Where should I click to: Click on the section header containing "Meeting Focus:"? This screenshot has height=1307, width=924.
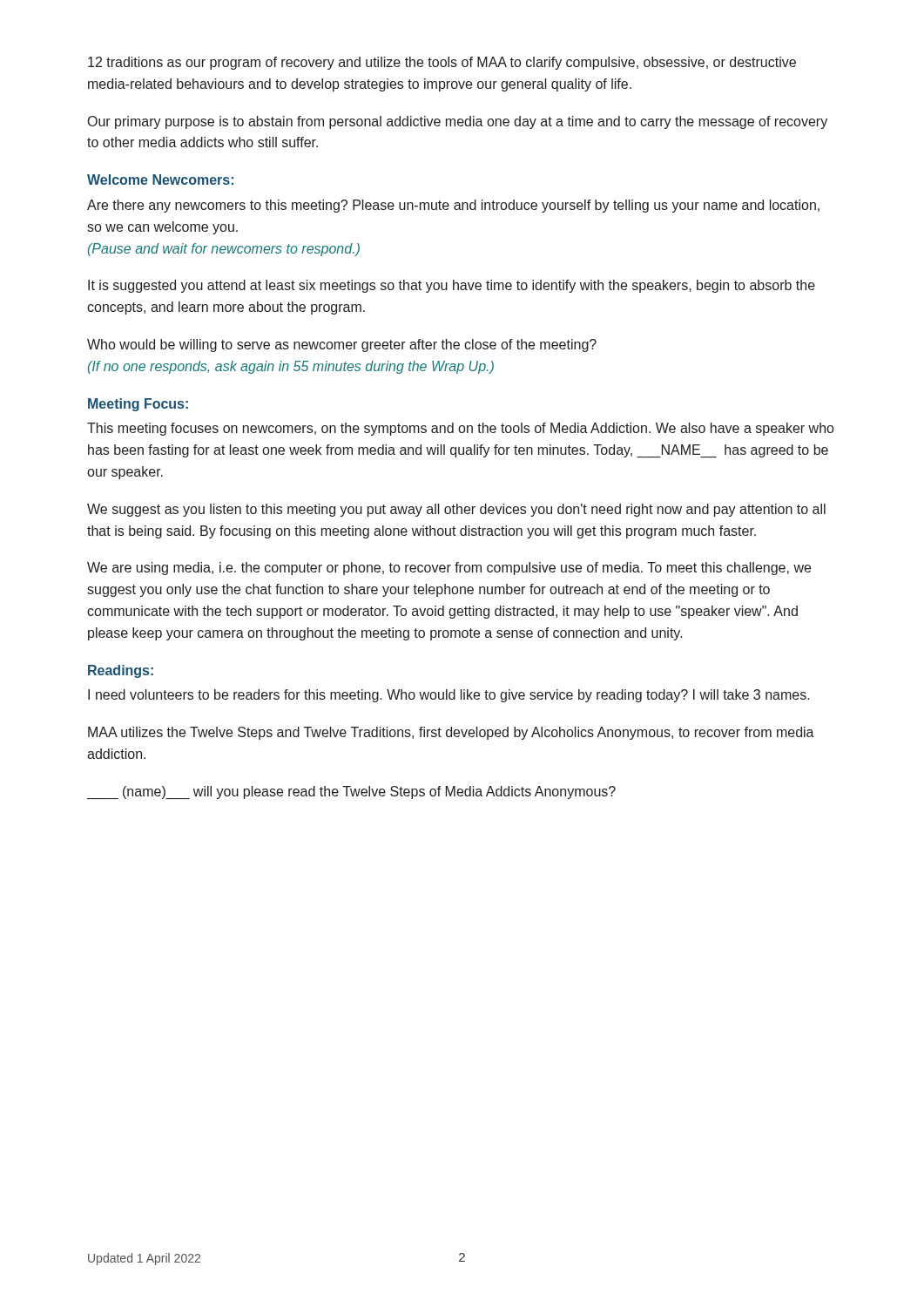[138, 405]
